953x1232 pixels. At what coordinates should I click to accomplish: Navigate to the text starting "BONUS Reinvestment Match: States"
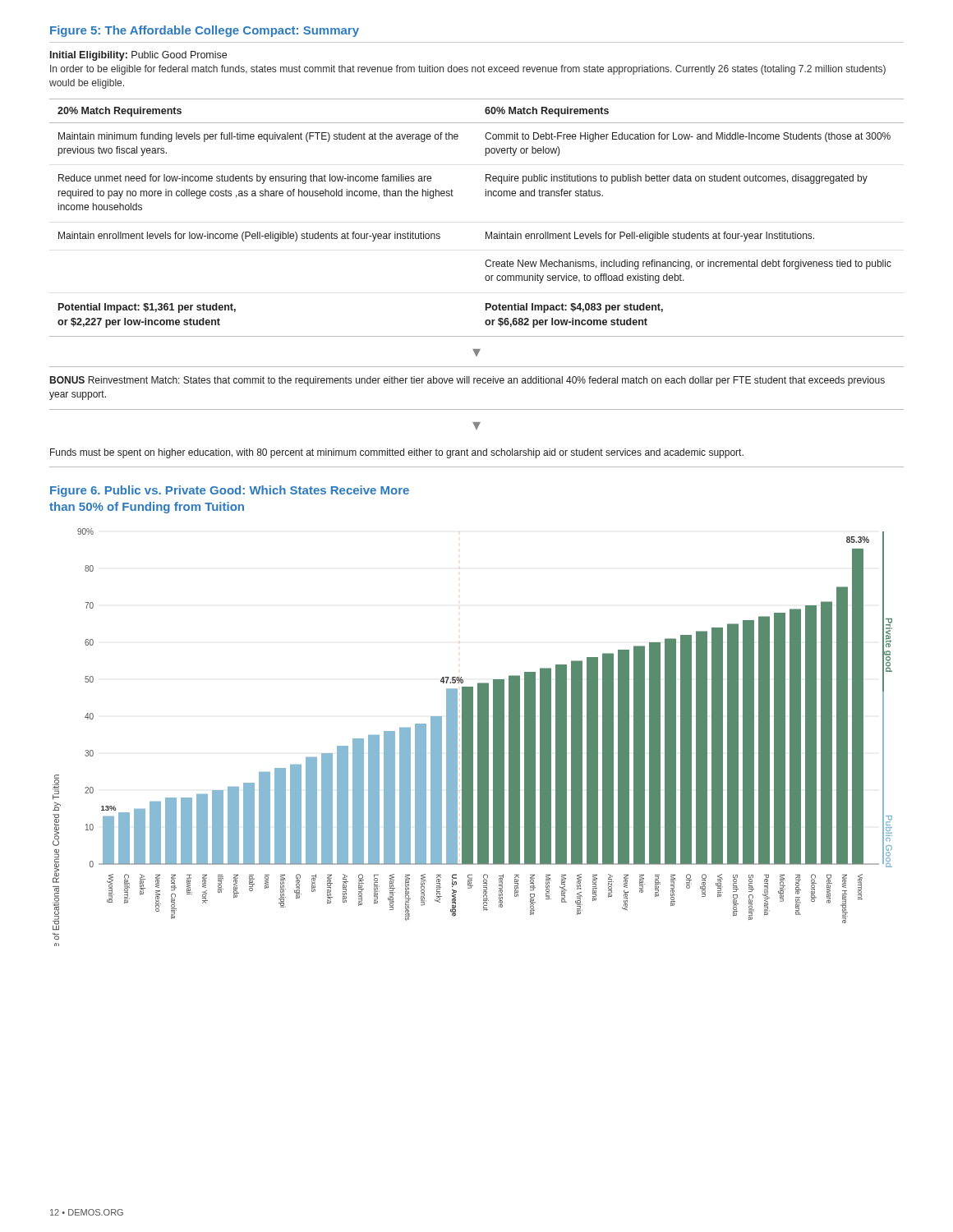point(467,387)
